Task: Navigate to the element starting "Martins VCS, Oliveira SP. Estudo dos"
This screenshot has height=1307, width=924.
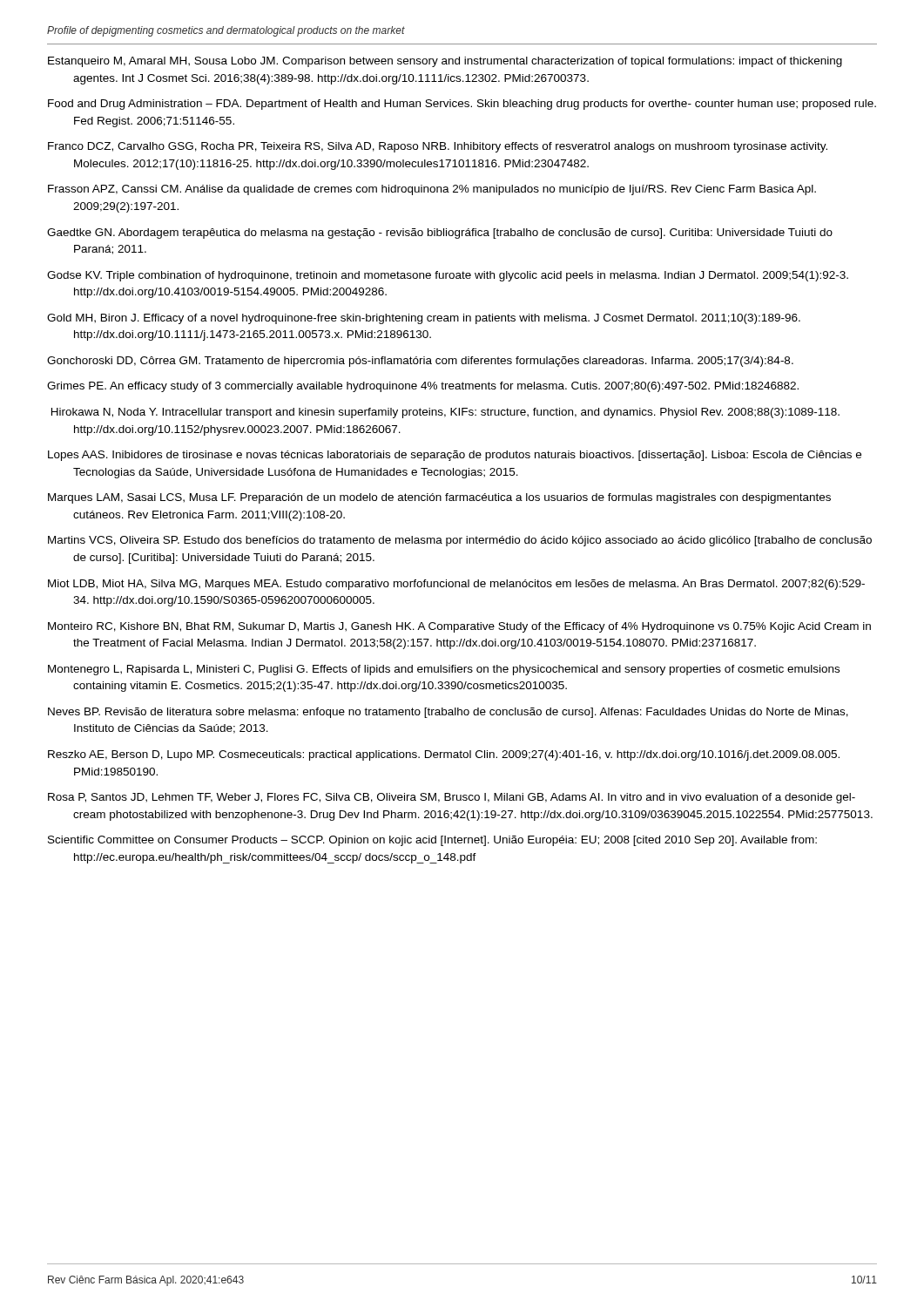Action: click(460, 549)
